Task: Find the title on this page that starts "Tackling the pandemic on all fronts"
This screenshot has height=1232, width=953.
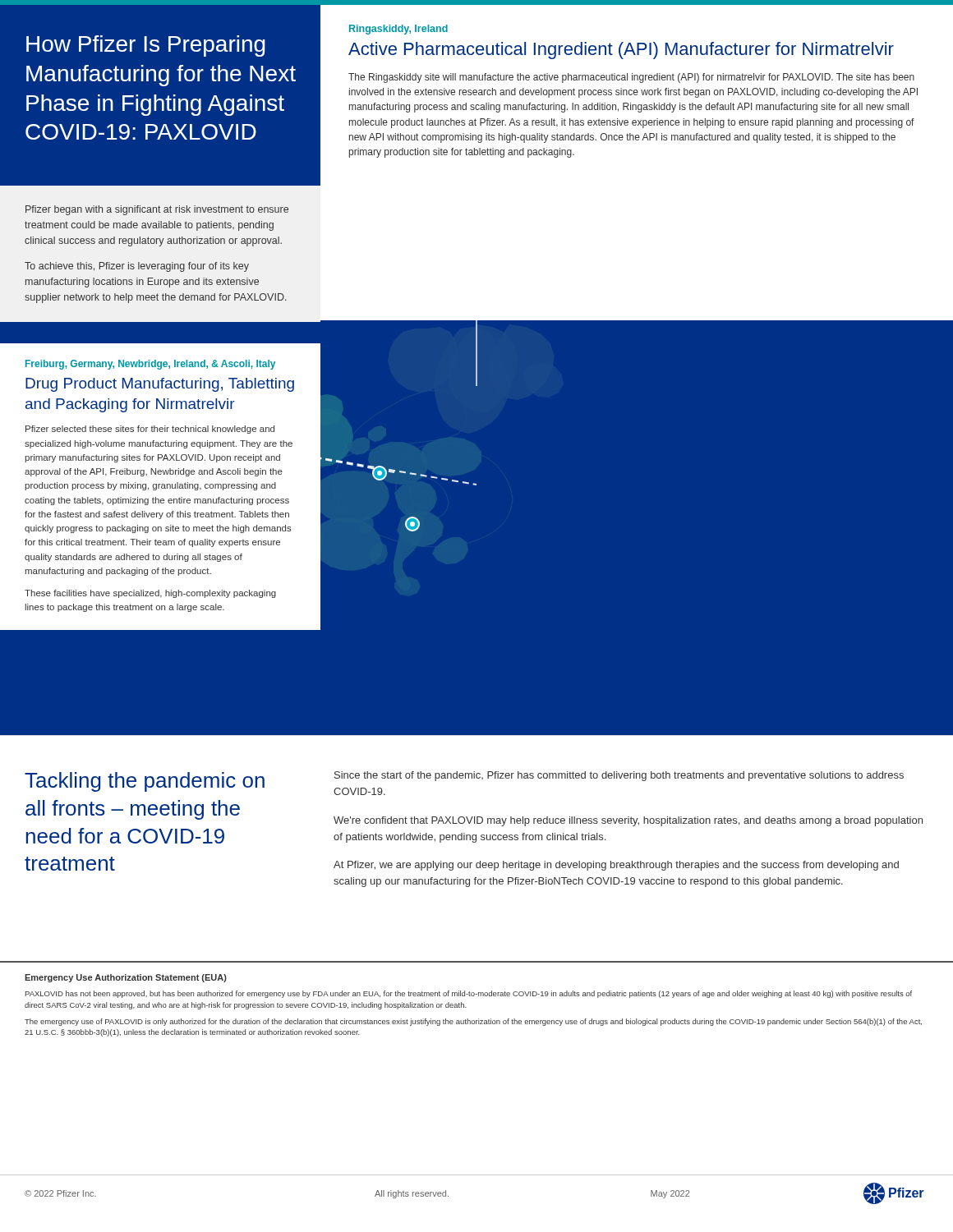Action: tap(156, 823)
